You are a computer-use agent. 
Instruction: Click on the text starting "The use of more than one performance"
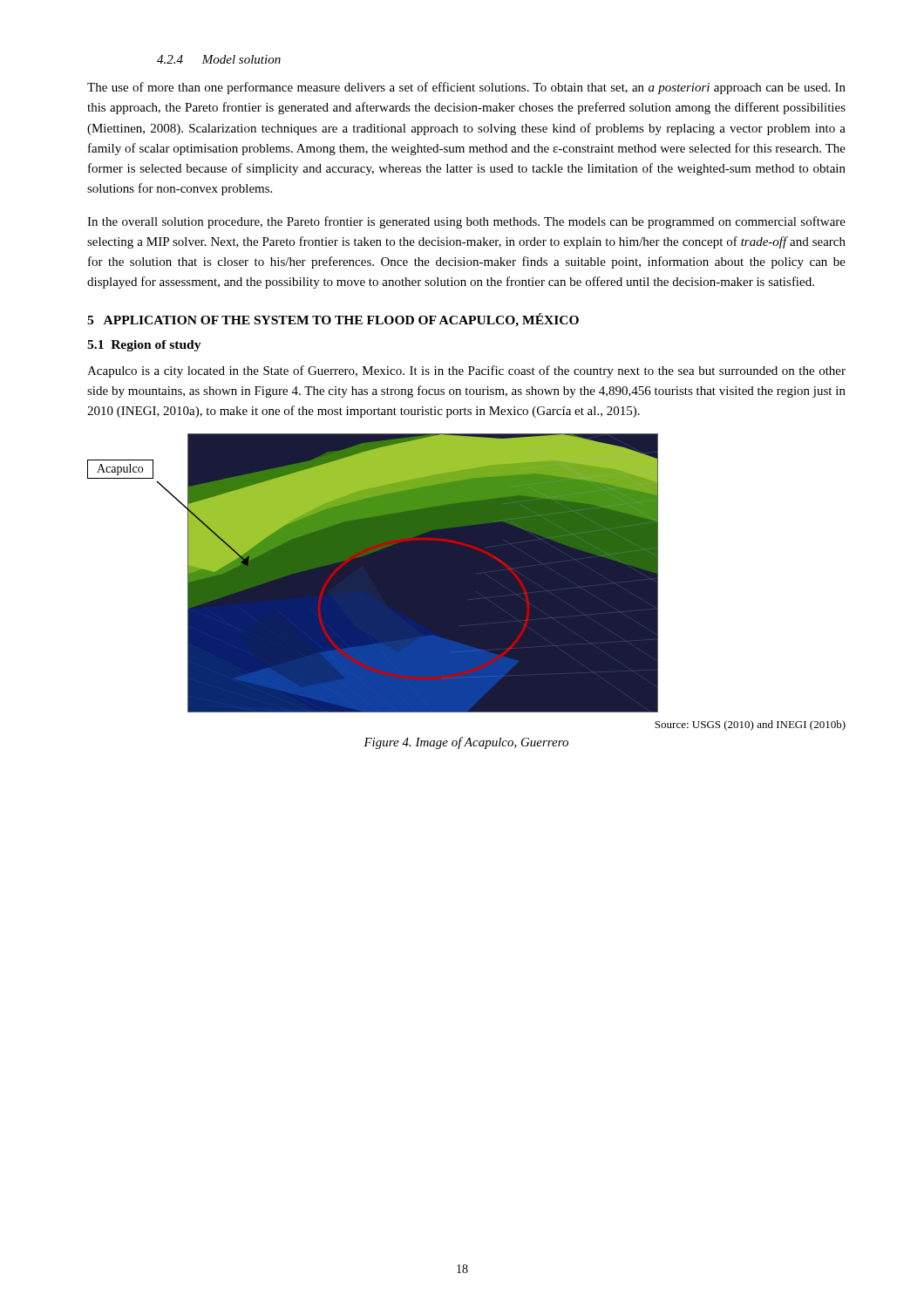click(466, 138)
